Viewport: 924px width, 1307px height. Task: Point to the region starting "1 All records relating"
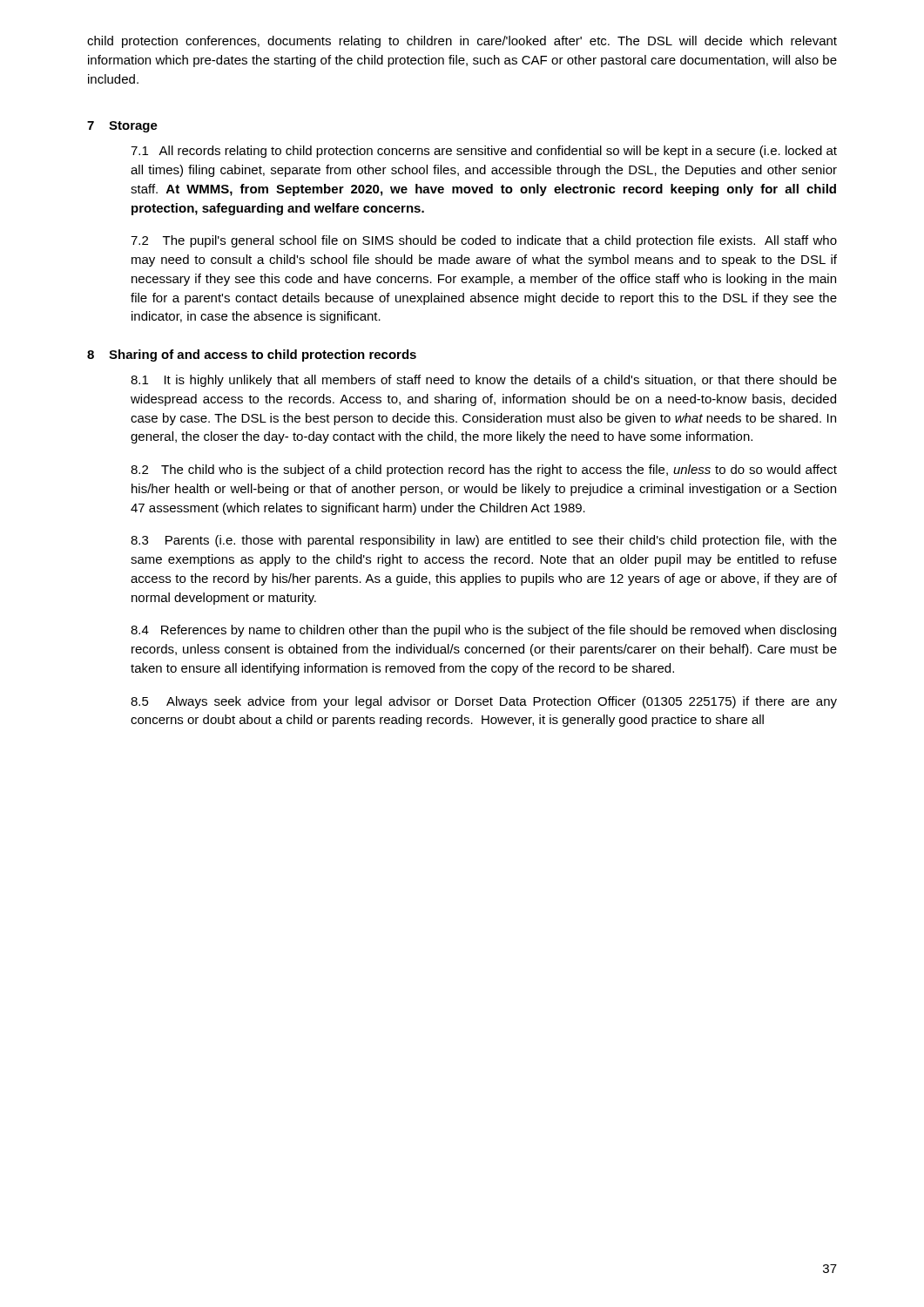pyautogui.click(x=484, y=179)
